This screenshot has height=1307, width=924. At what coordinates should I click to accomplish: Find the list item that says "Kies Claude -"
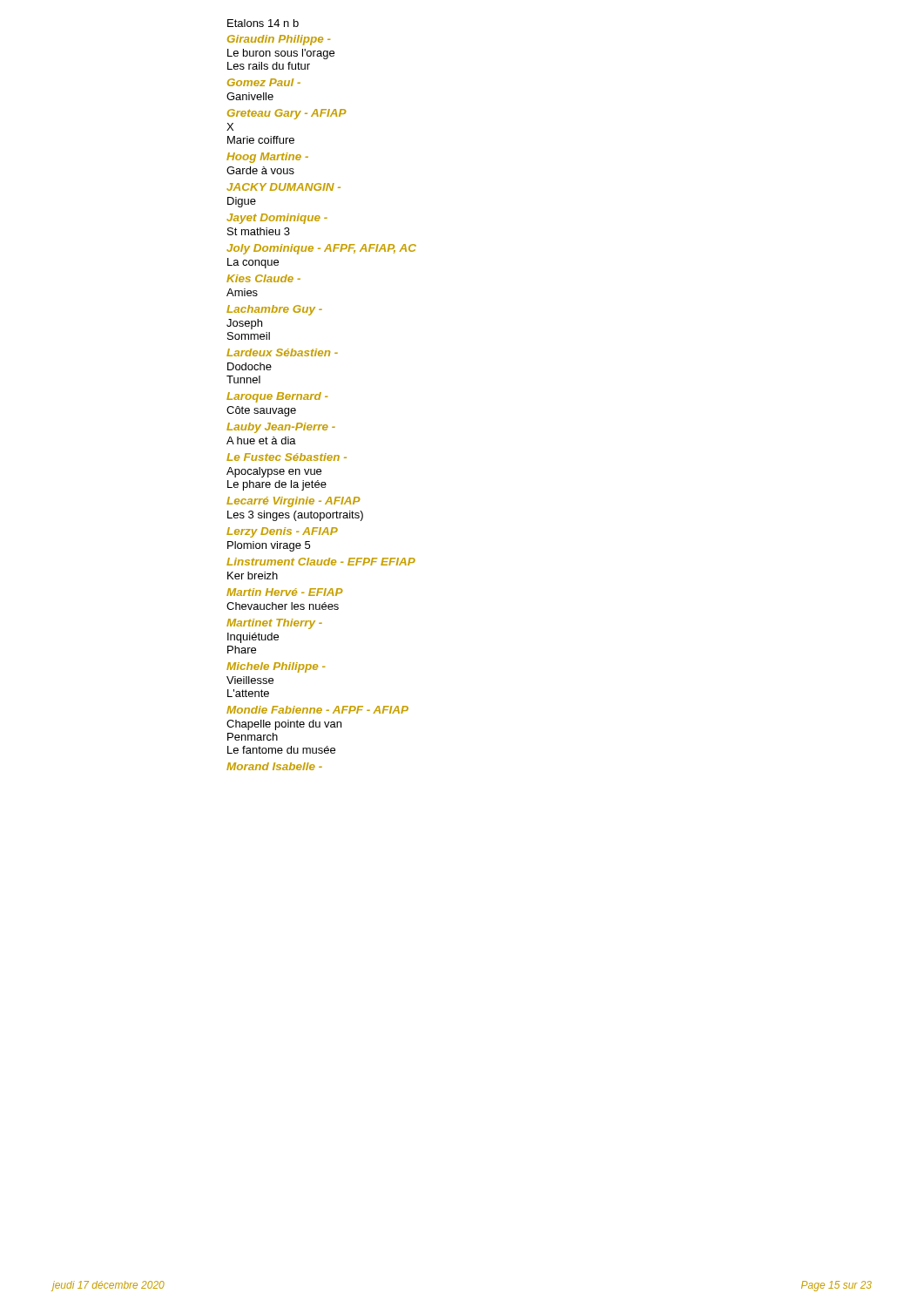[x=263, y=278]
